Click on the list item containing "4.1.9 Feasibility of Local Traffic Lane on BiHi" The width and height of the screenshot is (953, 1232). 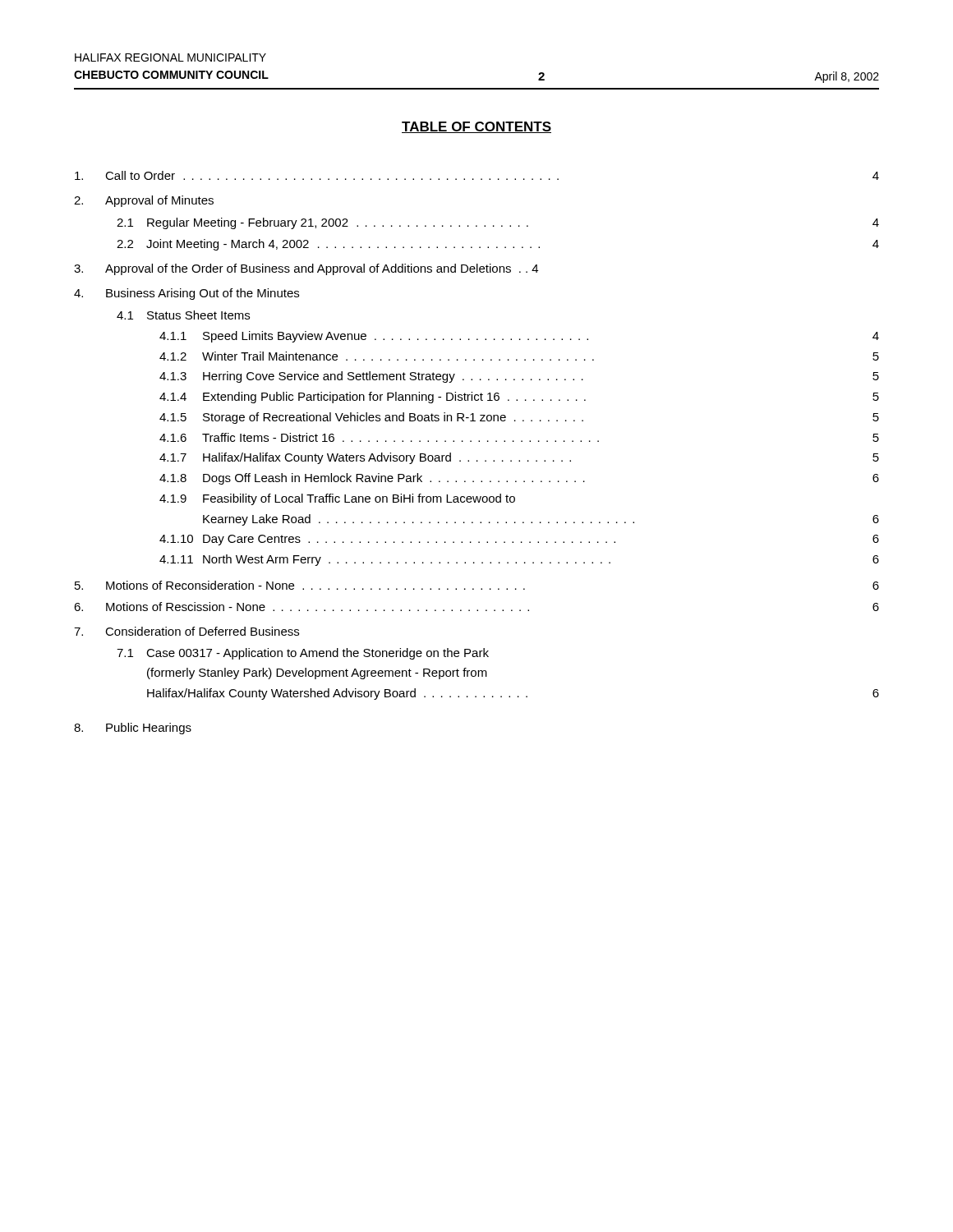[x=519, y=509]
